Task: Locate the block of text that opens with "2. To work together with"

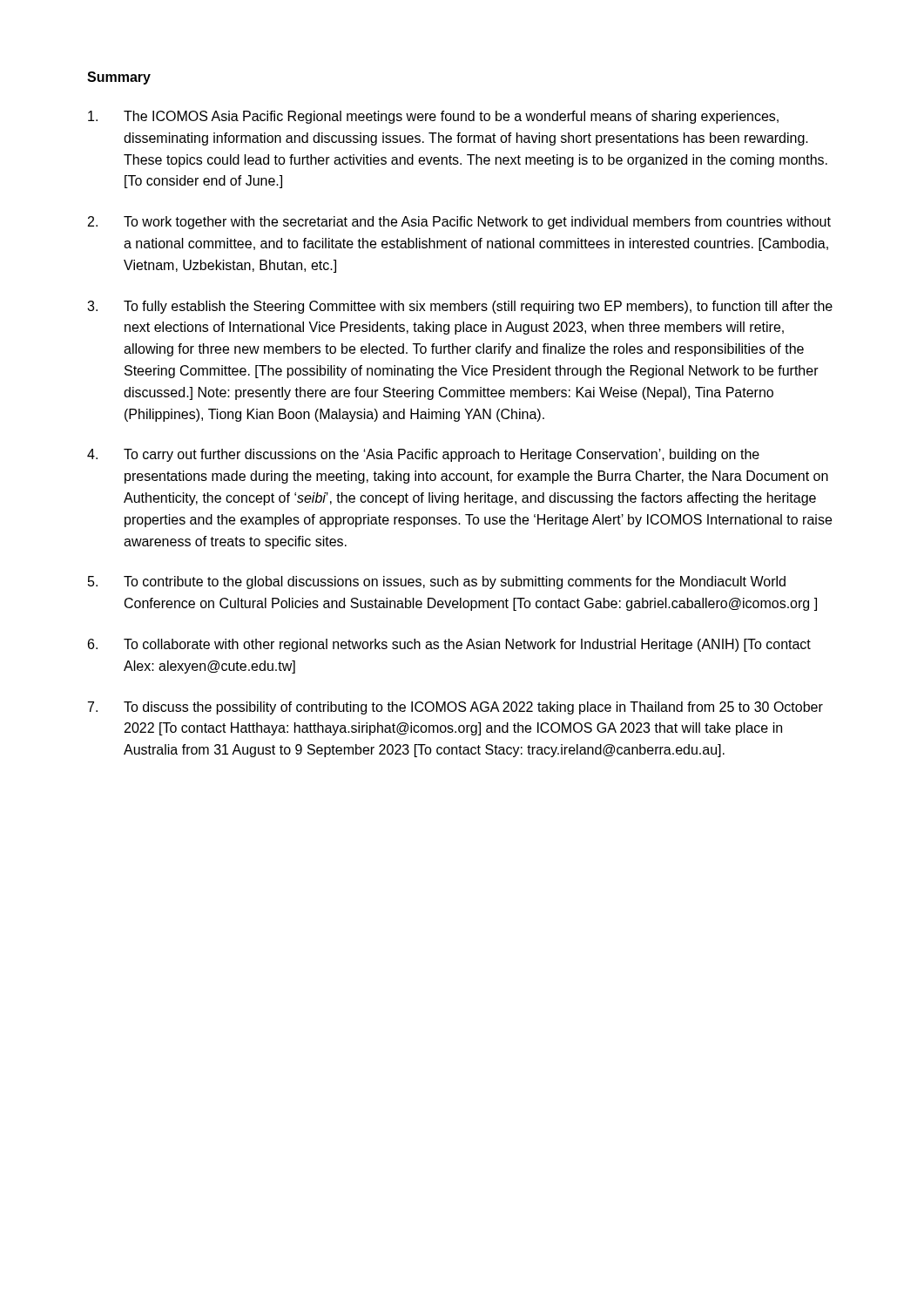Action: 462,244
